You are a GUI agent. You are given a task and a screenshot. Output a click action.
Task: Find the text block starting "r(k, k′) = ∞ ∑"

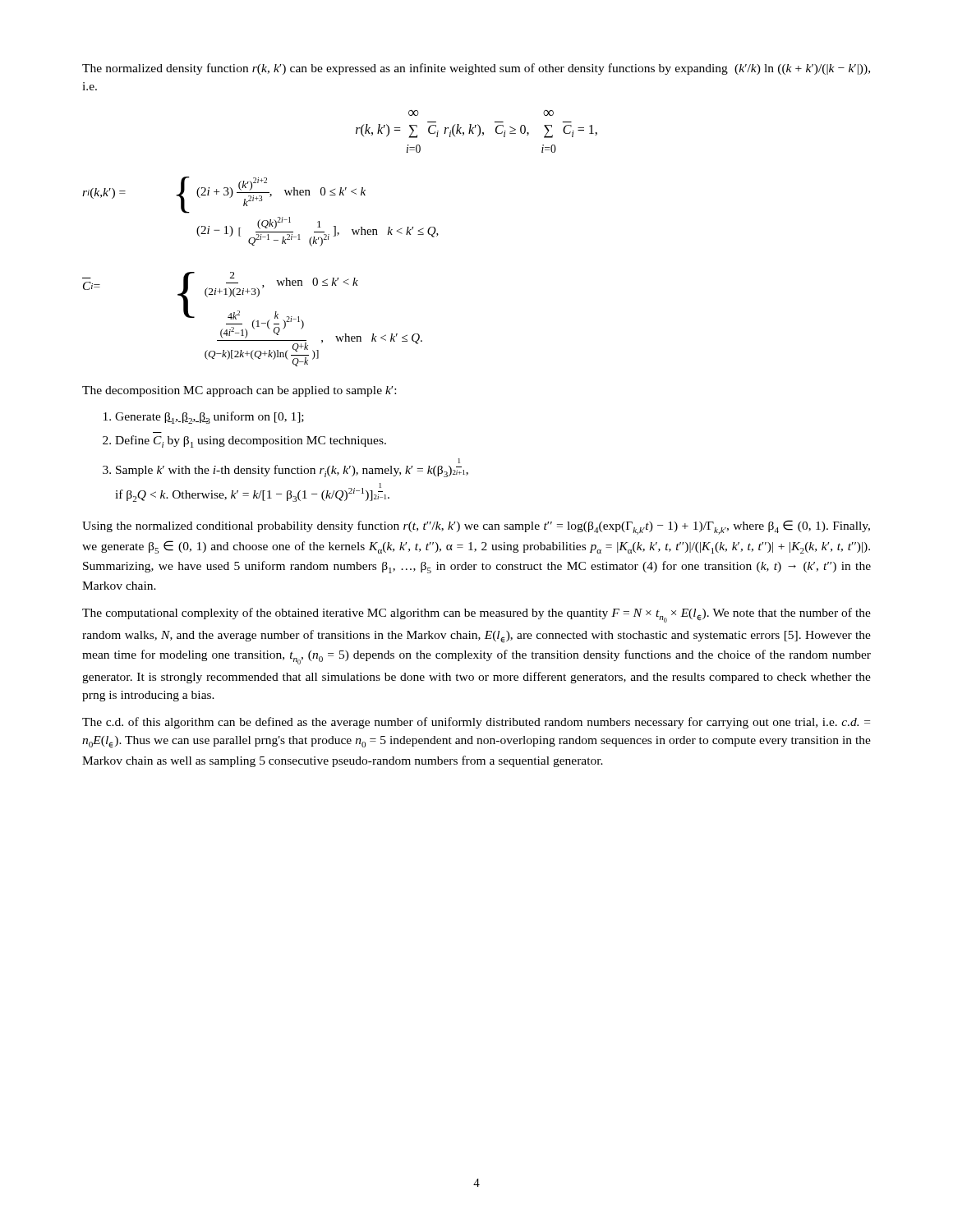476,131
